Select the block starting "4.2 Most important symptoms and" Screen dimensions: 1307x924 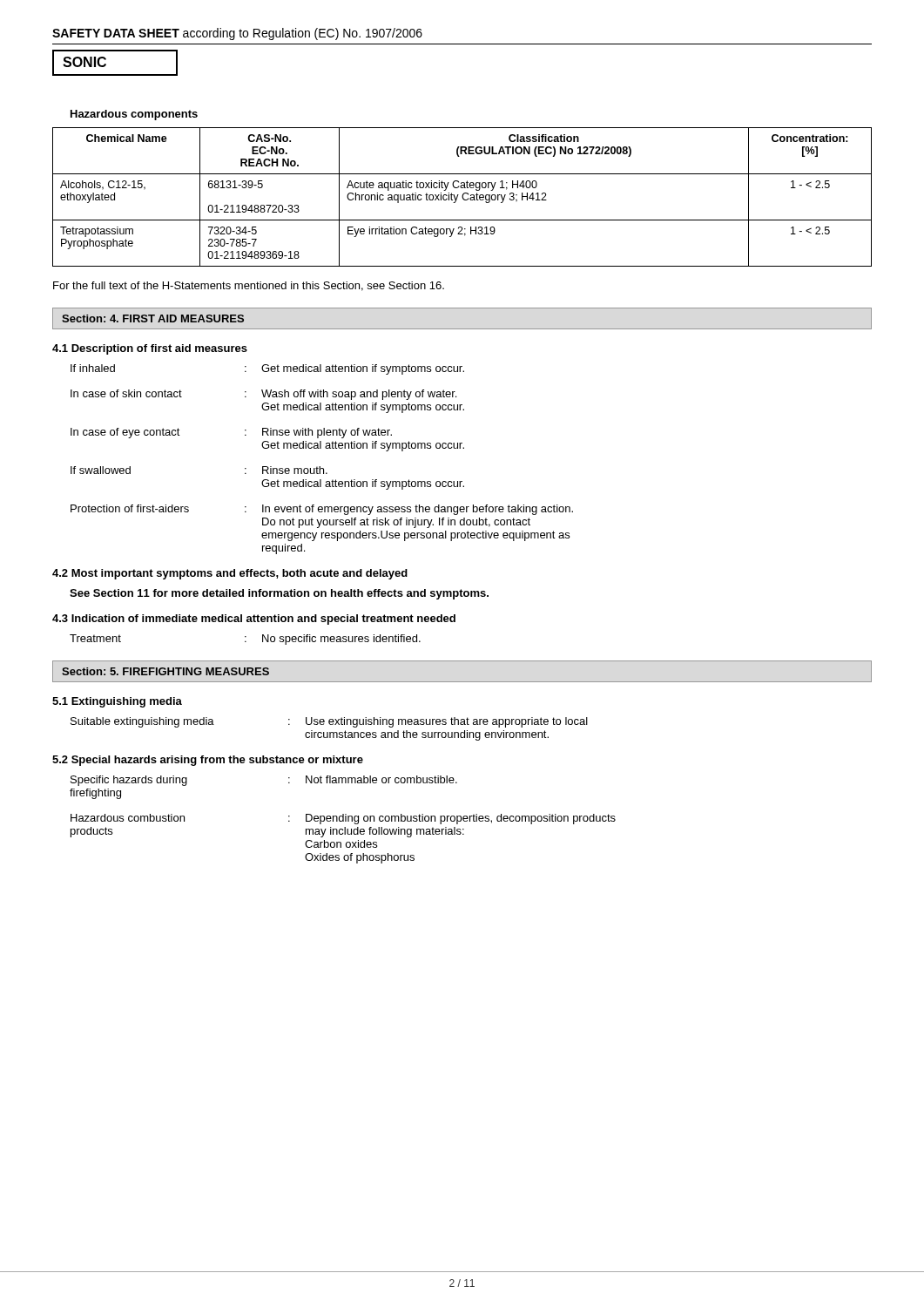coord(230,573)
